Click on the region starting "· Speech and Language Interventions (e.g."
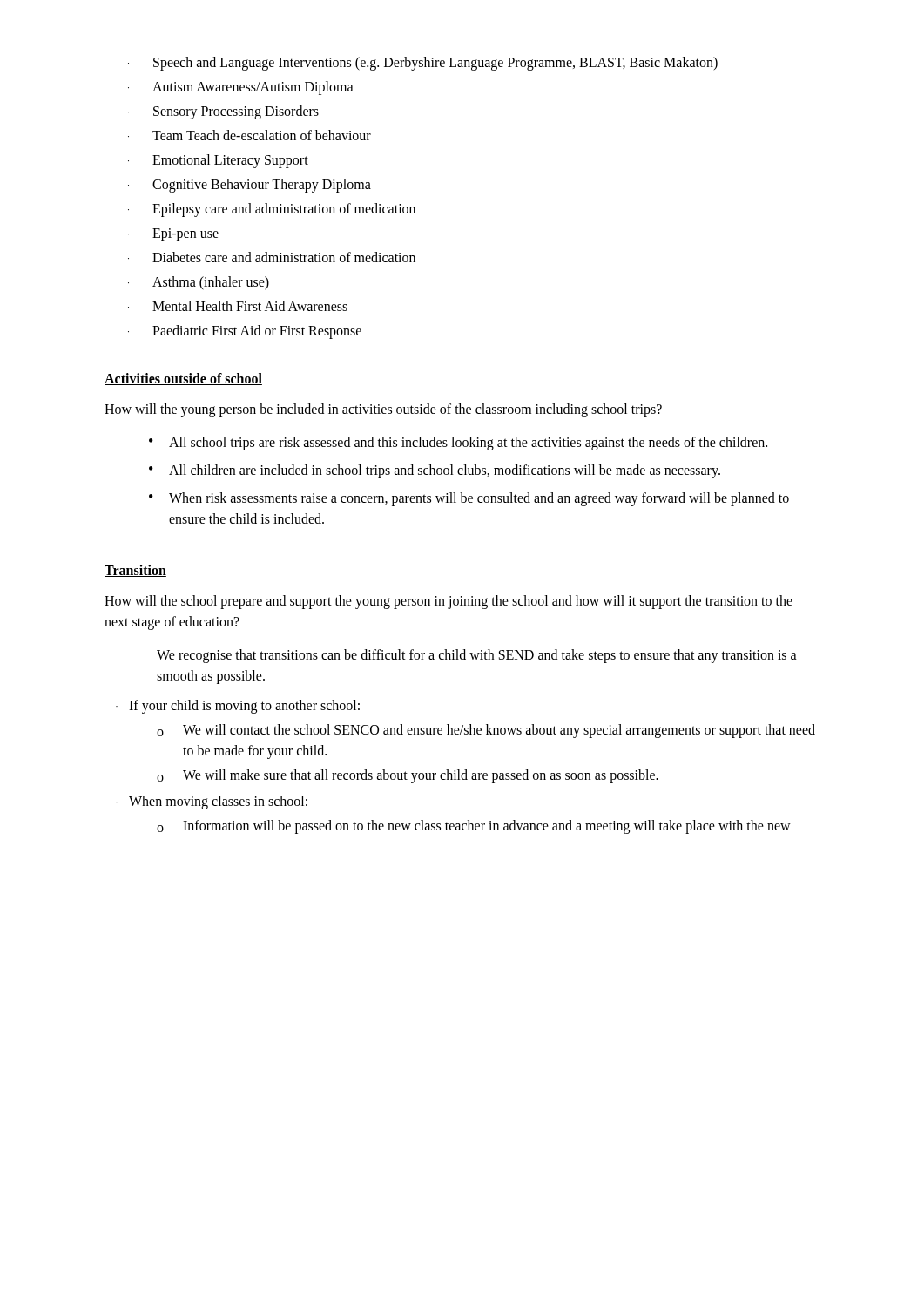The image size is (924, 1307). (411, 63)
